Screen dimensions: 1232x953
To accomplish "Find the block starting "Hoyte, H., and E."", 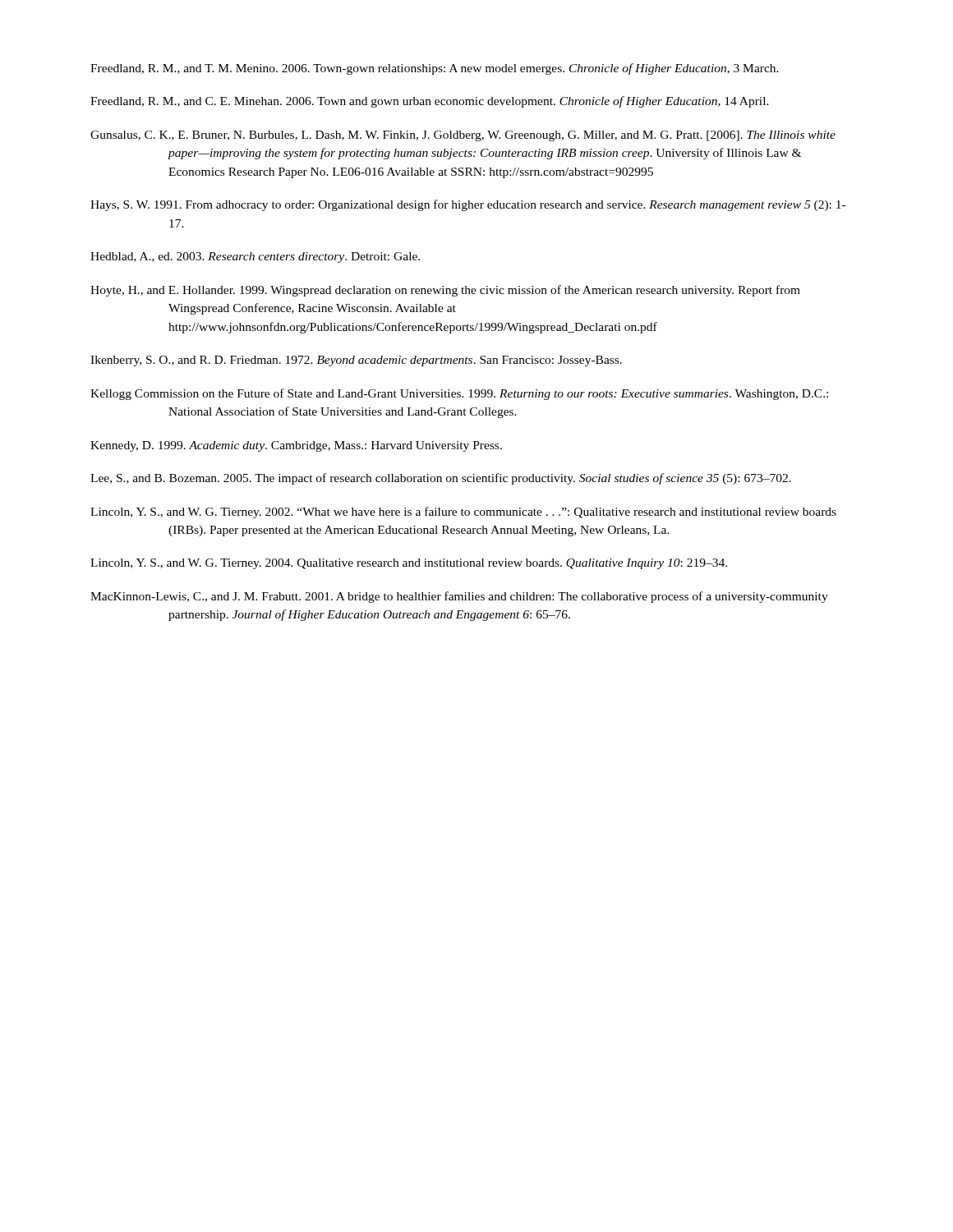I will (x=445, y=291).
